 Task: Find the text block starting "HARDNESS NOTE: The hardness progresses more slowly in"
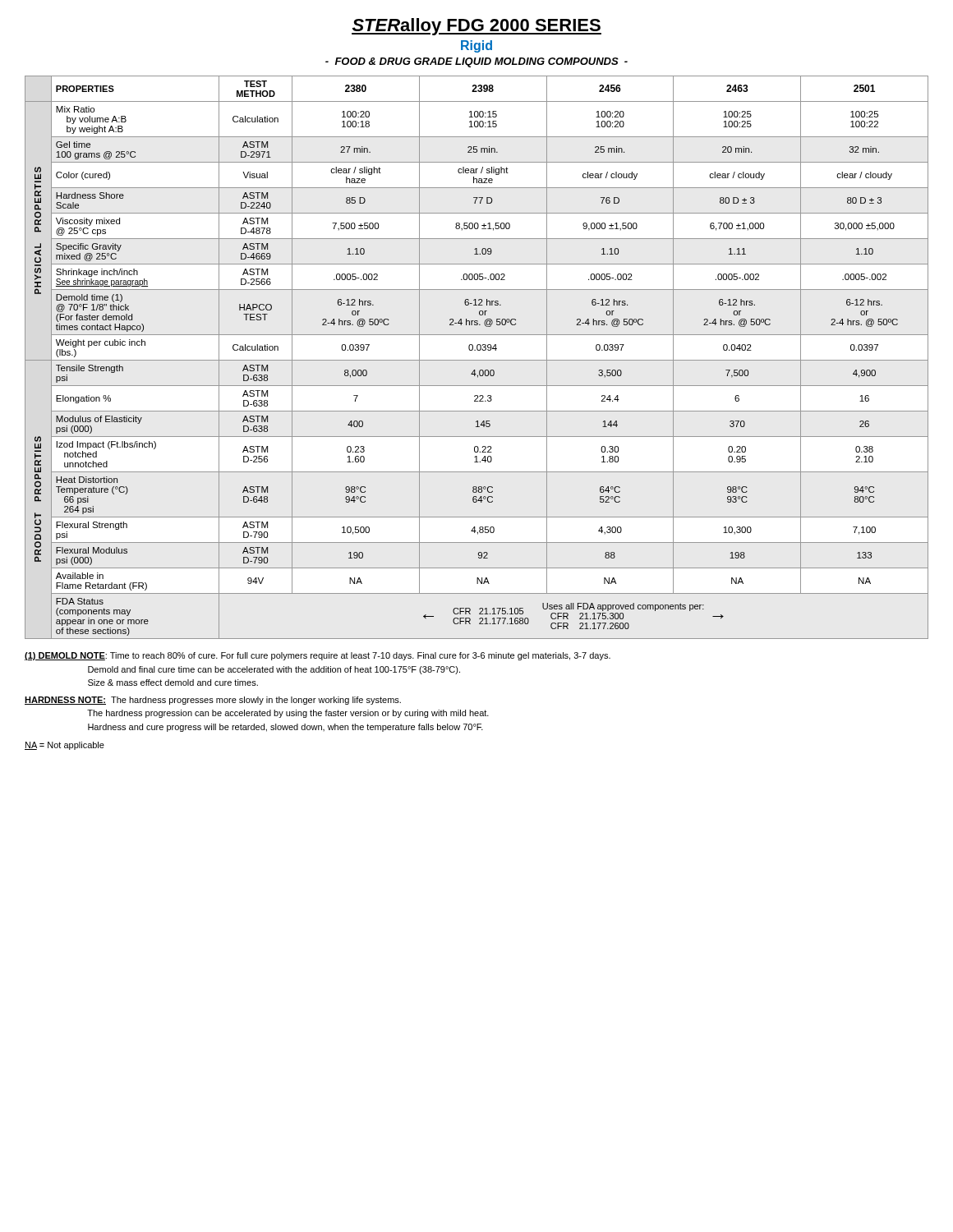click(257, 713)
